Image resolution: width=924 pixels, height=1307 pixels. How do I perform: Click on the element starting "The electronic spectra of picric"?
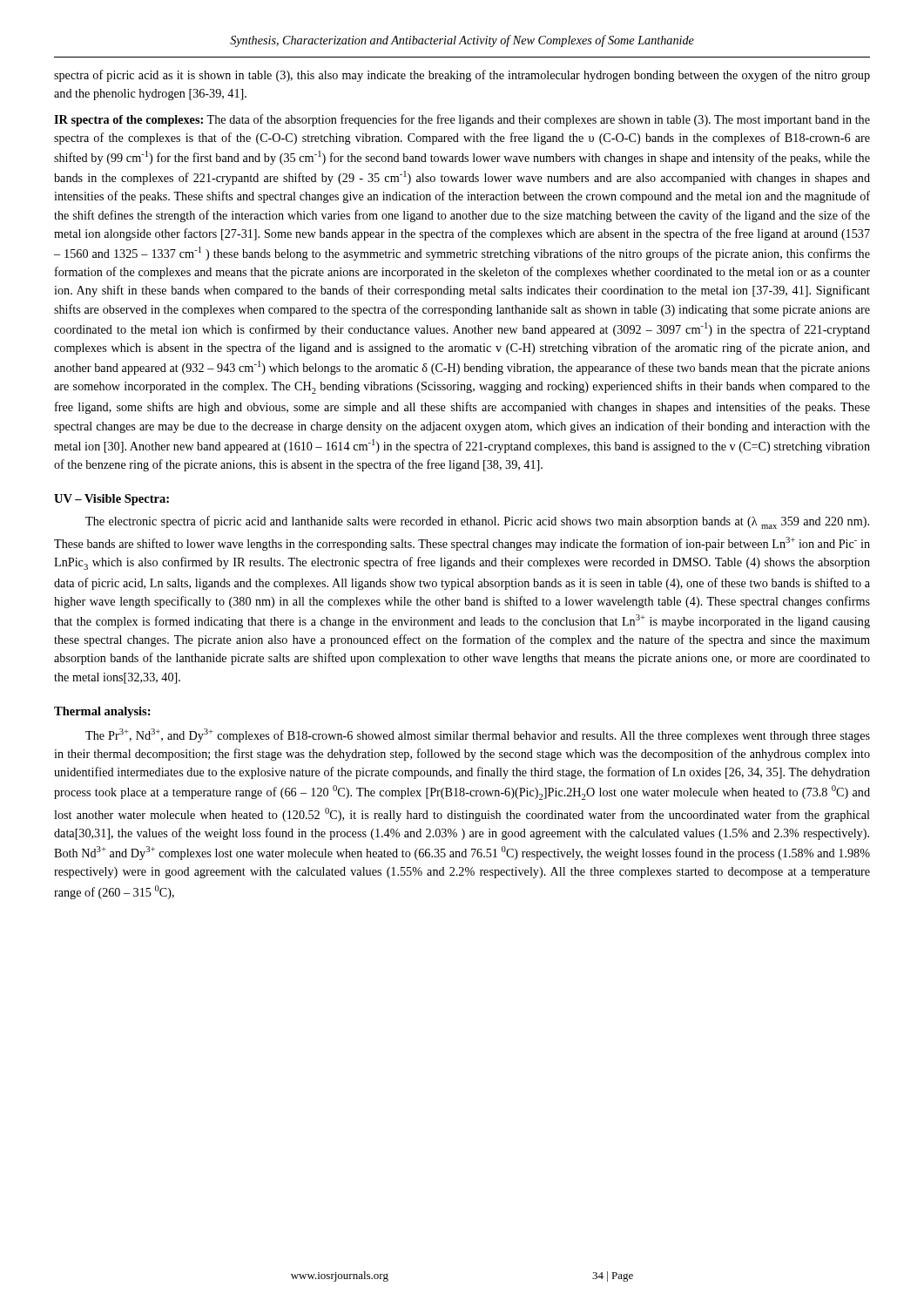pos(462,599)
